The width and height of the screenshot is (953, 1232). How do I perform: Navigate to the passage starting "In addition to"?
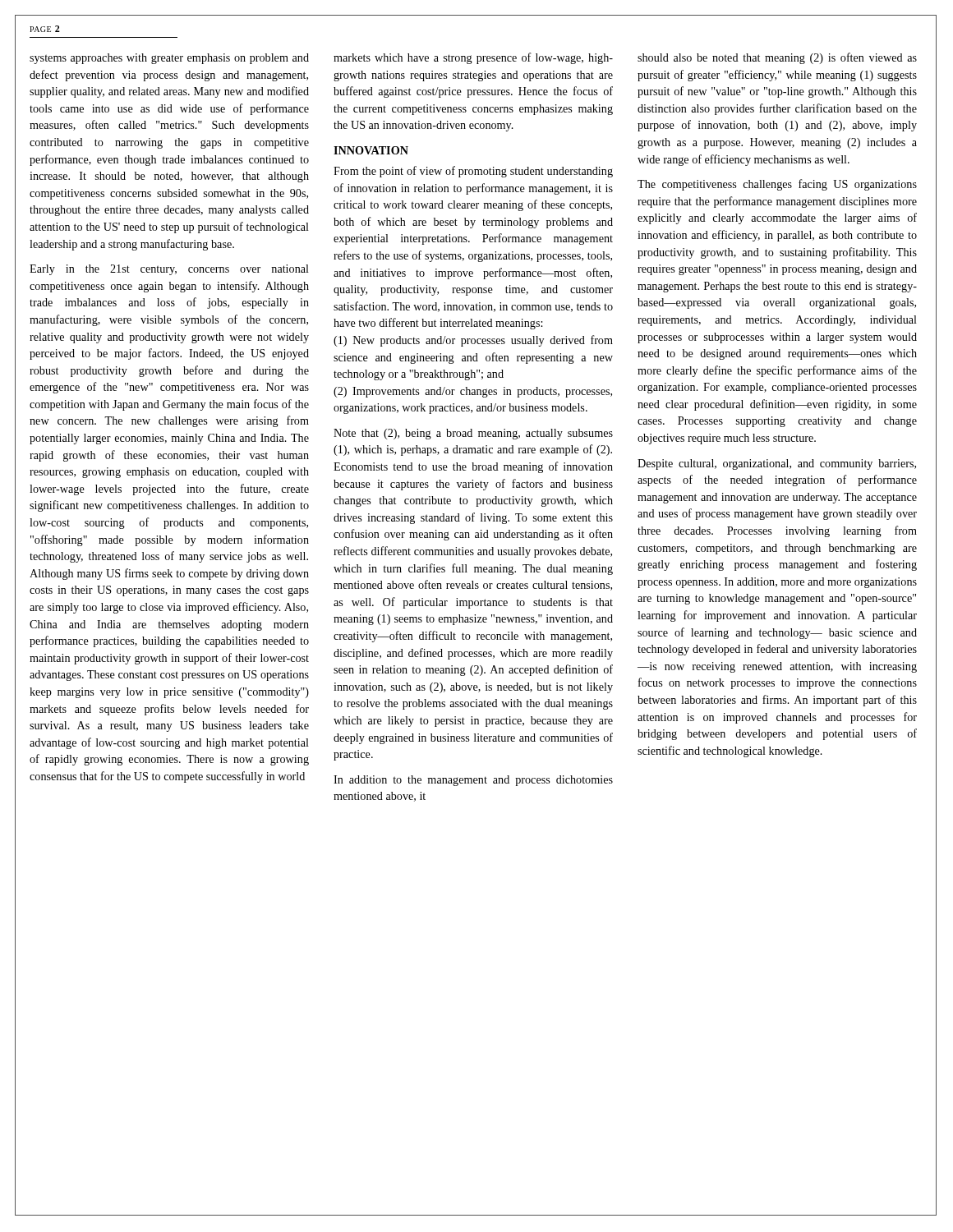coord(473,788)
